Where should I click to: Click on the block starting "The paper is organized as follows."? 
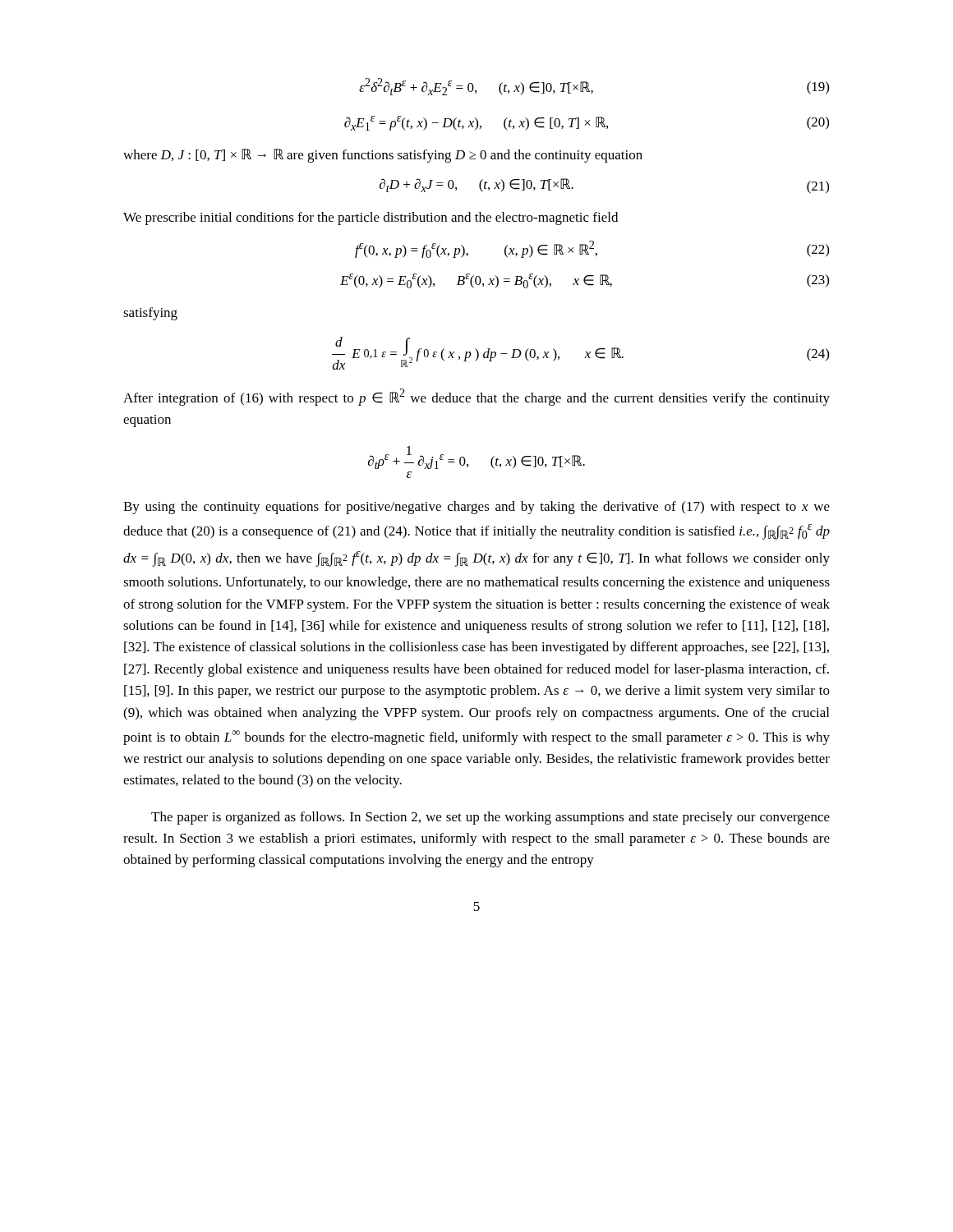[476, 838]
